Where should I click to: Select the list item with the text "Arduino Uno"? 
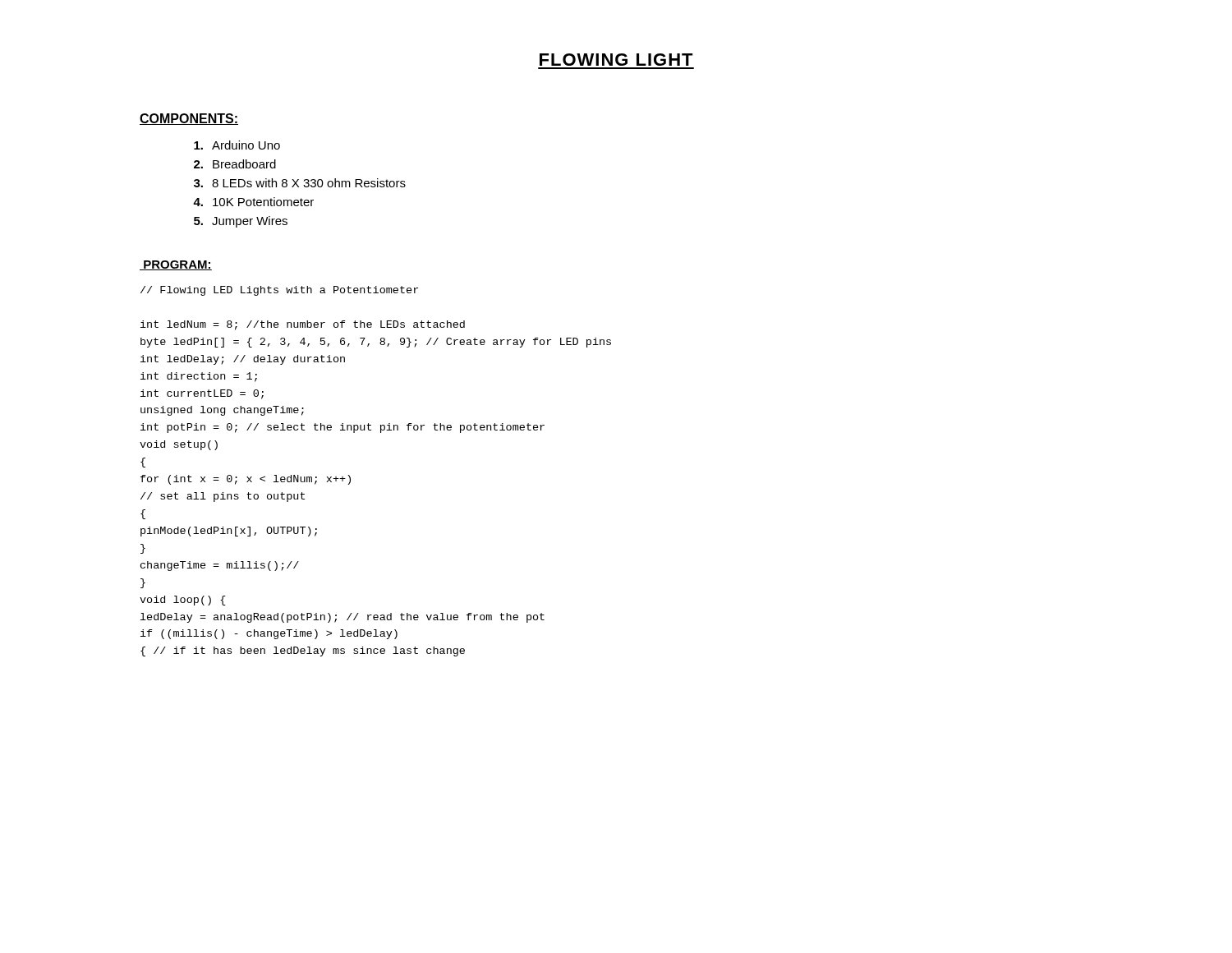[231, 145]
